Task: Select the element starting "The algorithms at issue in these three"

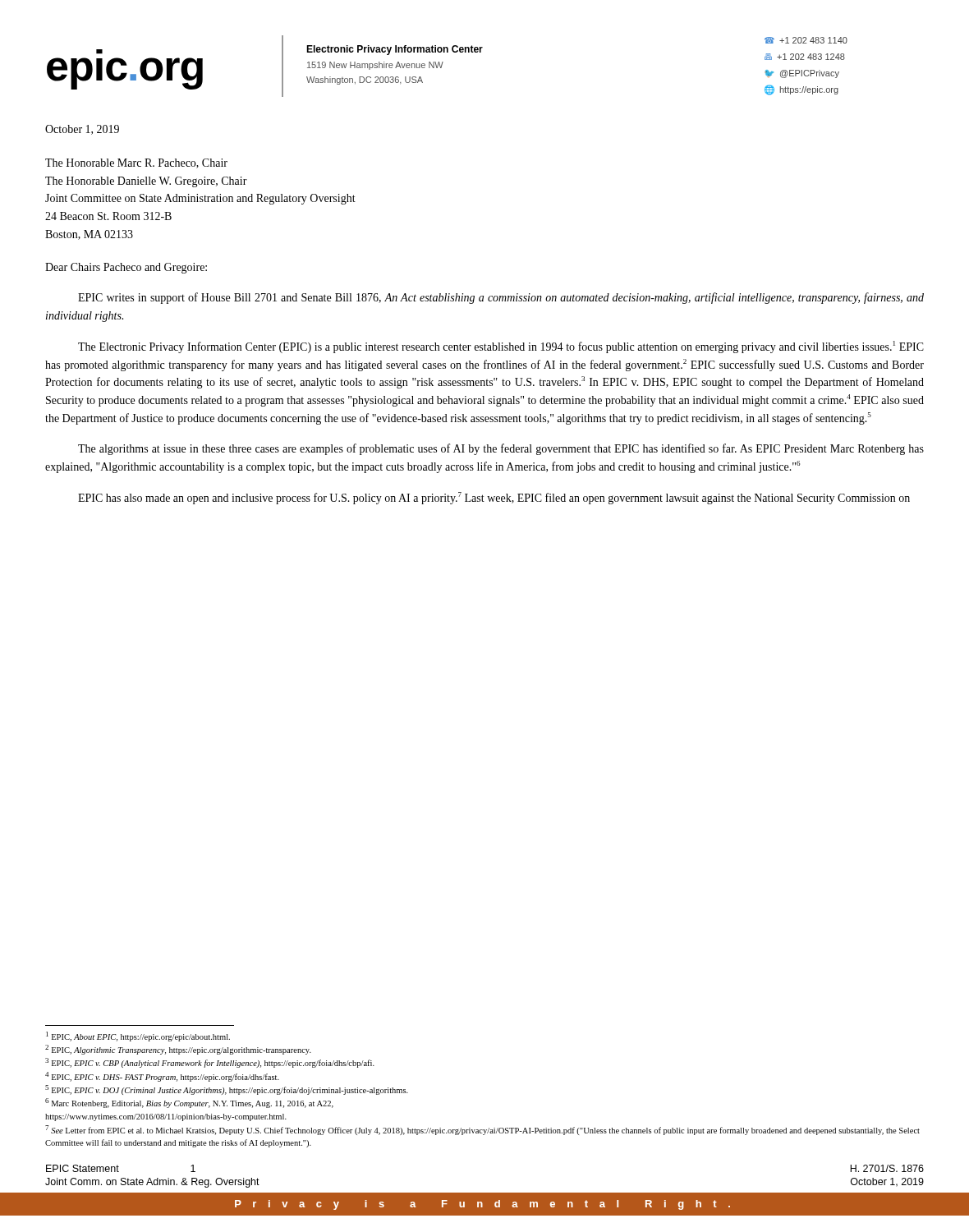Action: click(484, 458)
